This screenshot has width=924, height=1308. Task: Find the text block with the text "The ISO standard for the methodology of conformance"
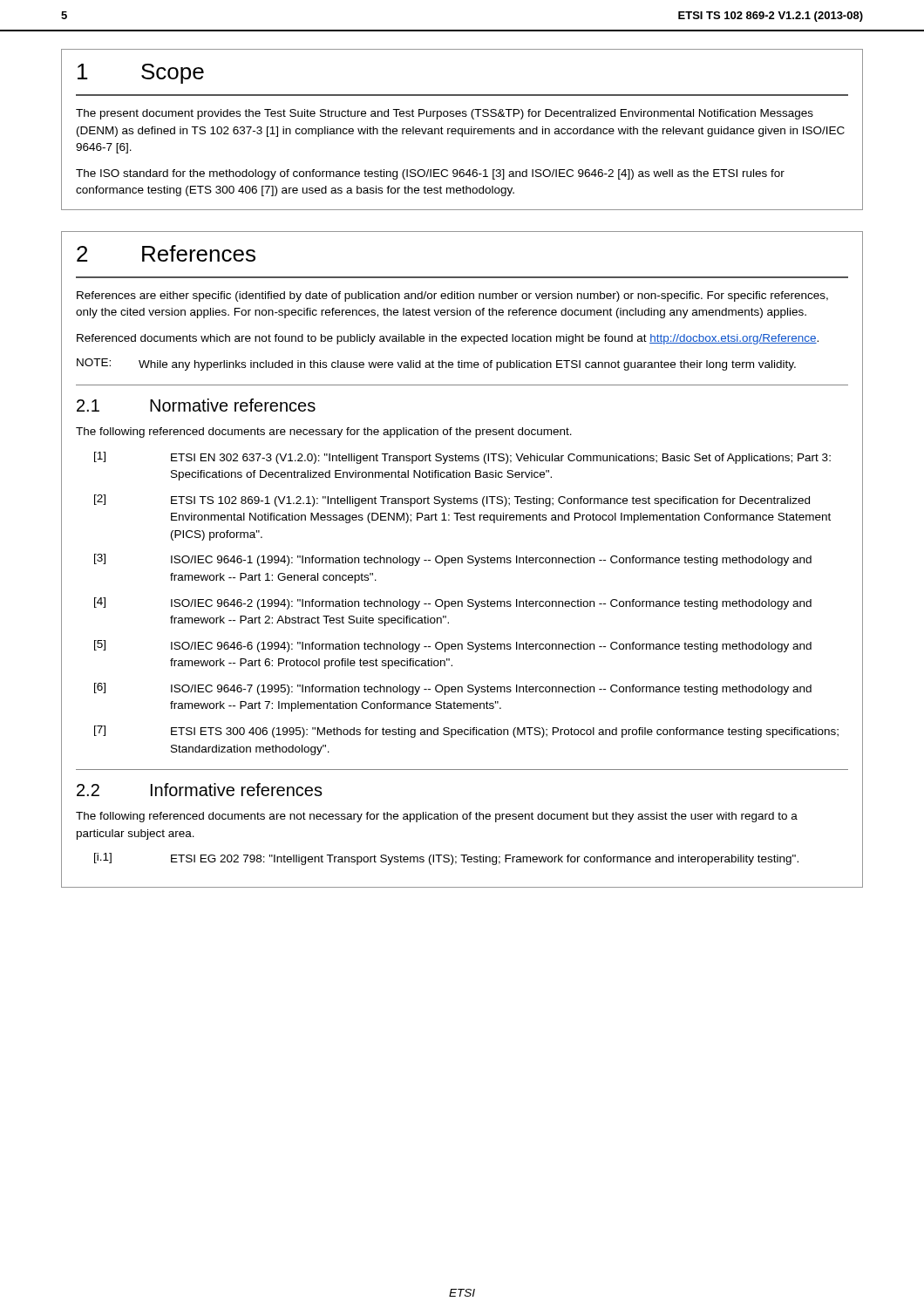point(462,182)
